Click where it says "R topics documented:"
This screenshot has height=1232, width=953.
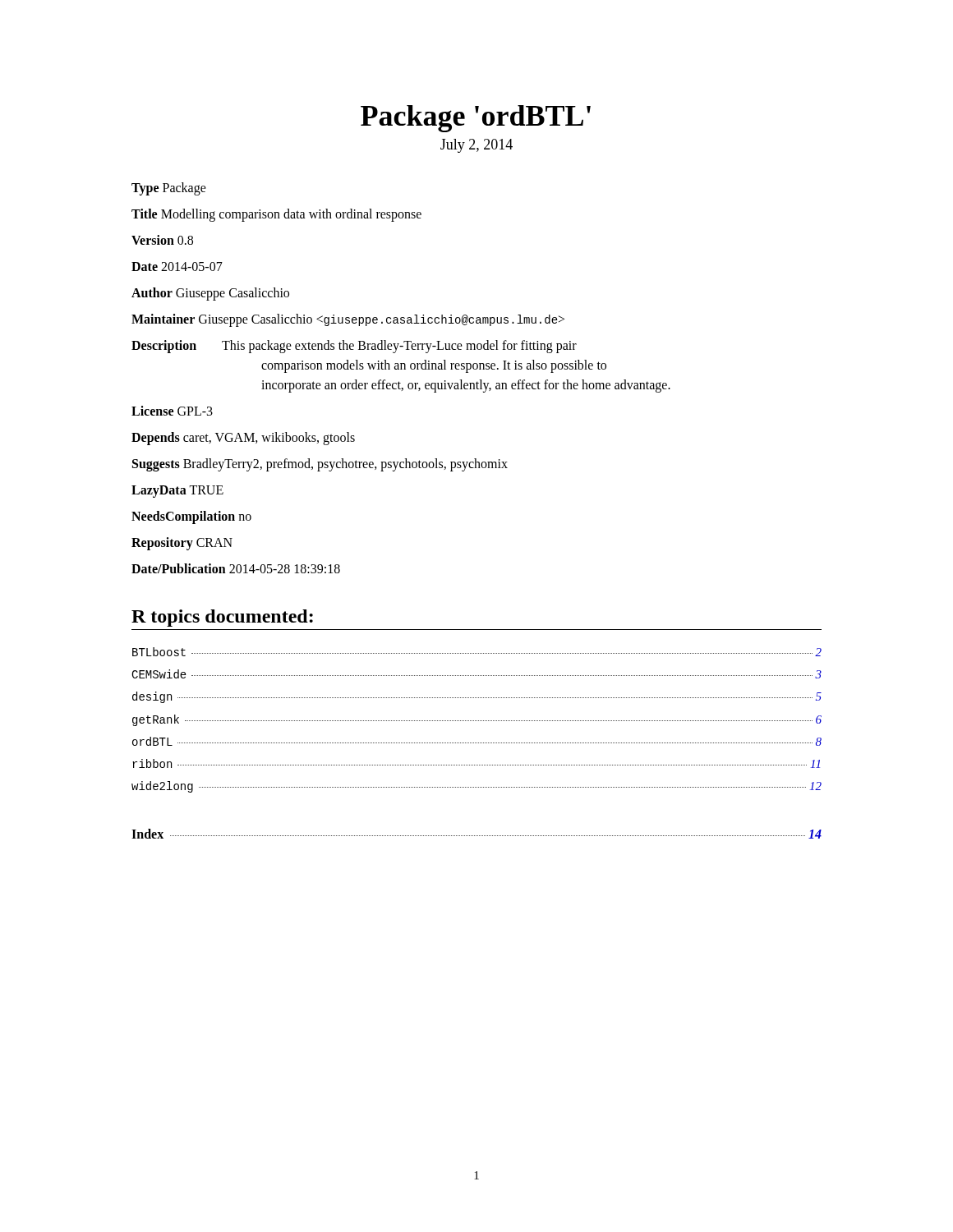click(223, 616)
